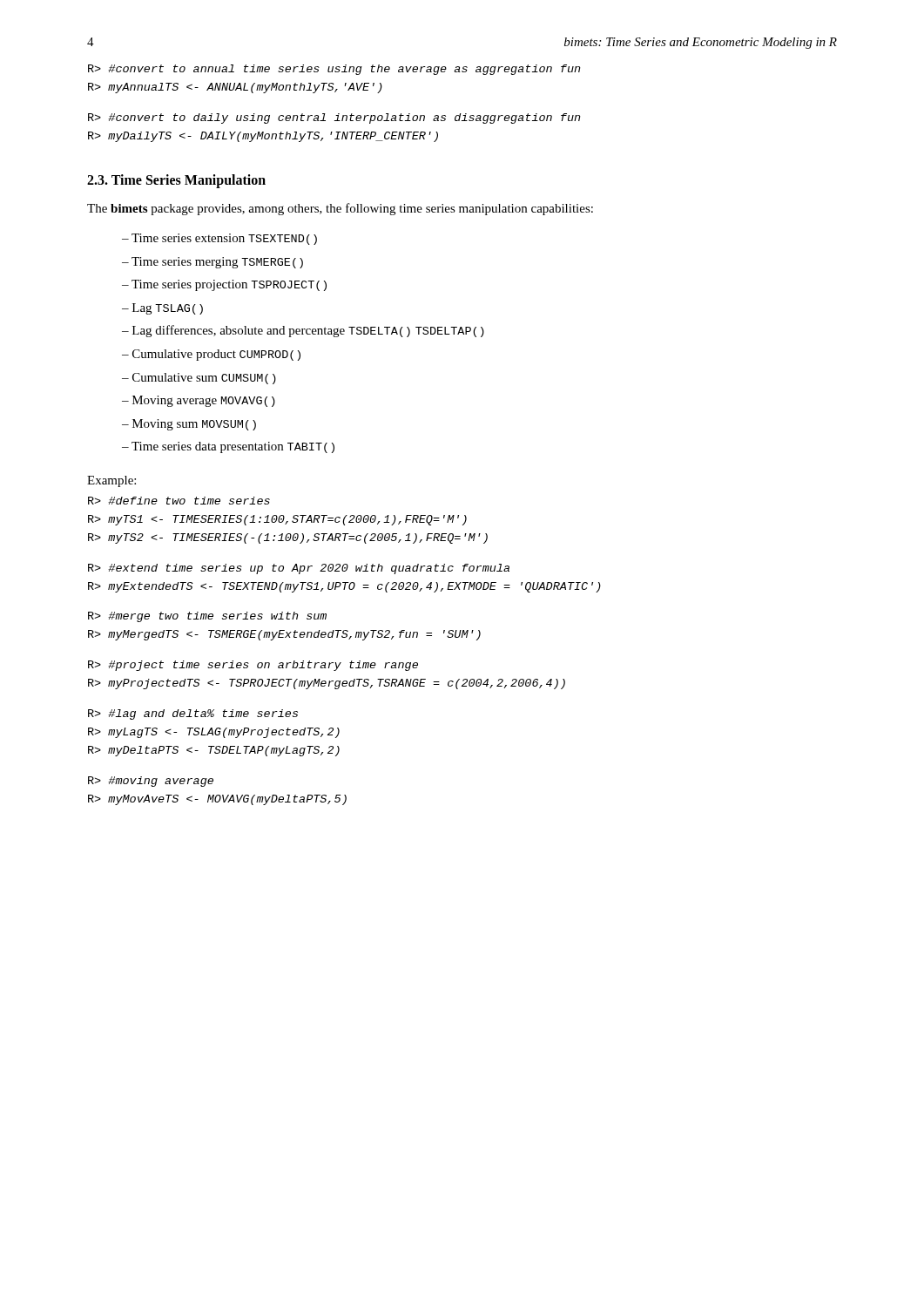The width and height of the screenshot is (924, 1307).
Task: Locate the text "– Moving average MOVAVG()"
Action: [x=199, y=400]
